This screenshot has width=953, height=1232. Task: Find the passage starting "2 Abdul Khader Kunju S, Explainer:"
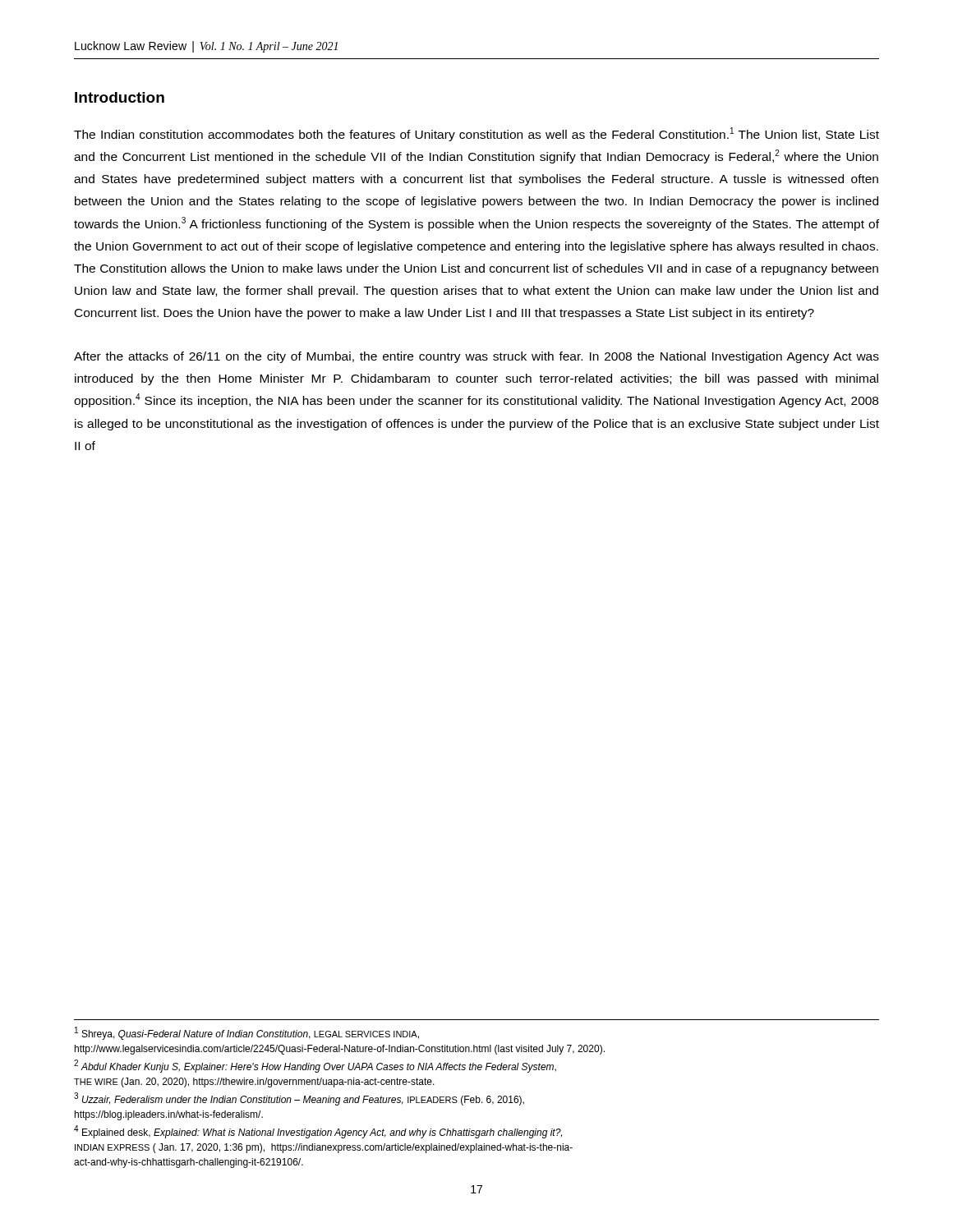click(315, 1074)
